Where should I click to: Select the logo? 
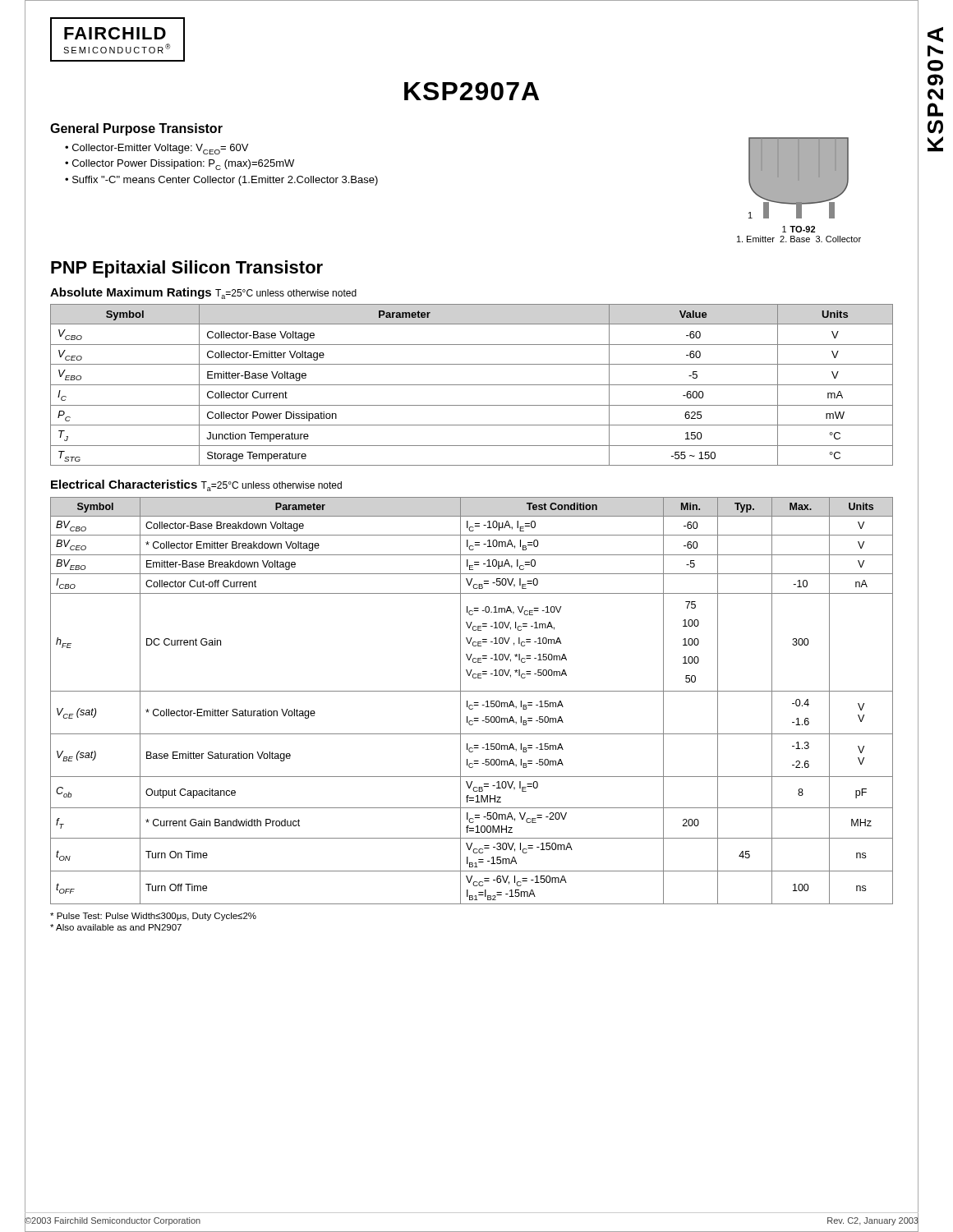(472, 39)
